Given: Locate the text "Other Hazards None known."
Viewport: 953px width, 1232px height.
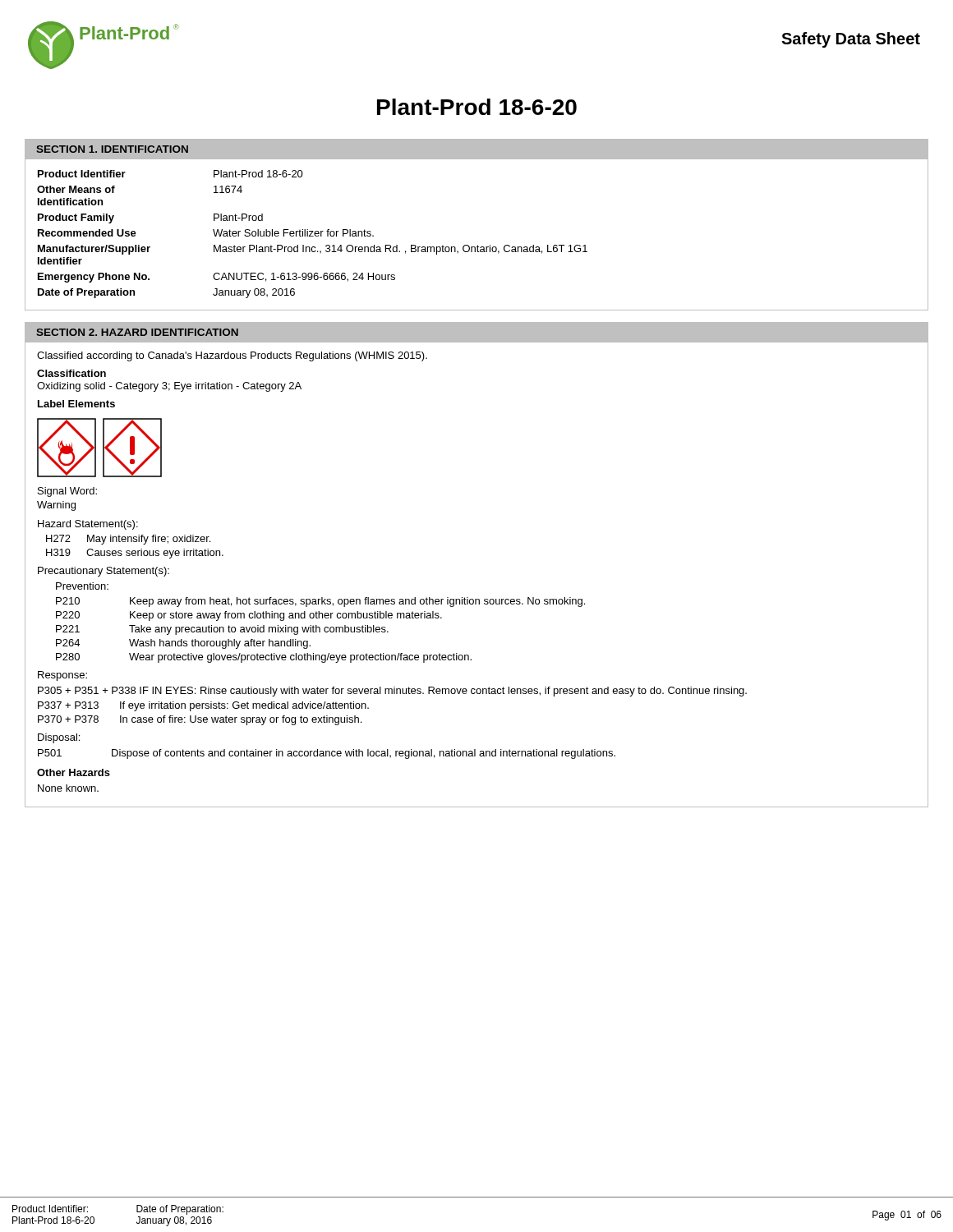Looking at the screenshot, I should click(x=74, y=772).
